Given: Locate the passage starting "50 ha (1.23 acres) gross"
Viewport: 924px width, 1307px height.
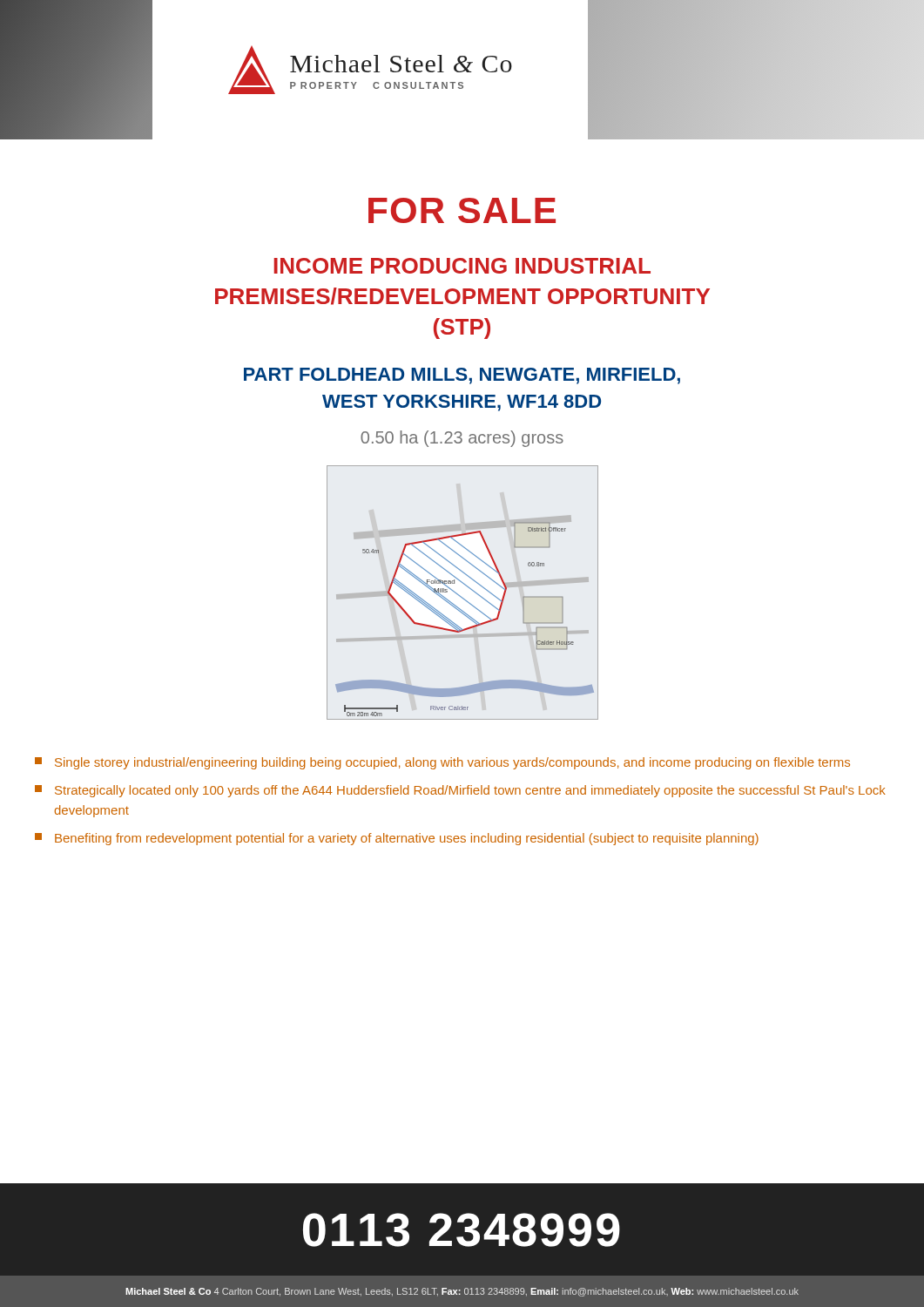Looking at the screenshot, I should click(462, 437).
